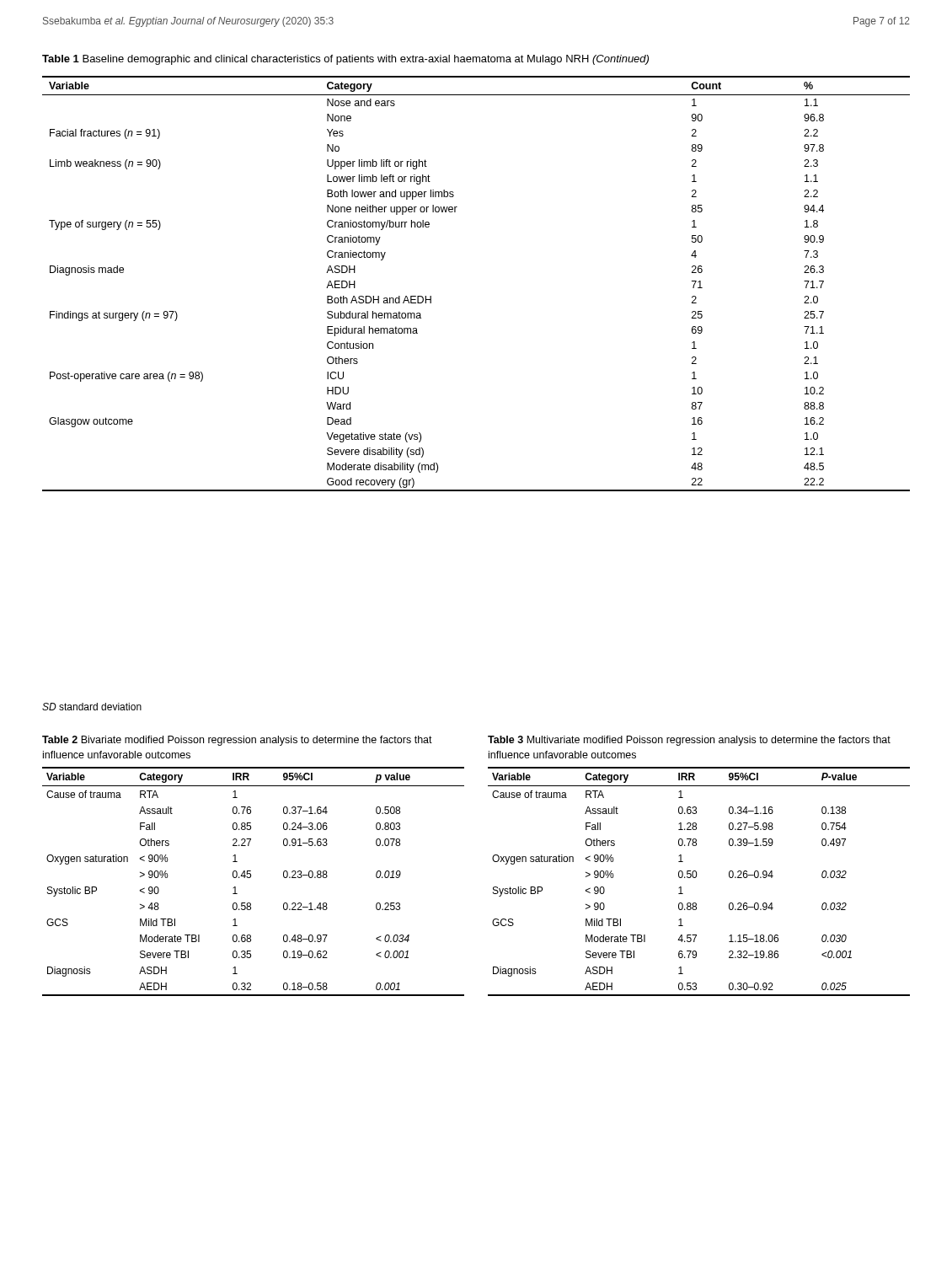Find the caption containing "Table 2 Bivariate"

[x=237, y=747]
